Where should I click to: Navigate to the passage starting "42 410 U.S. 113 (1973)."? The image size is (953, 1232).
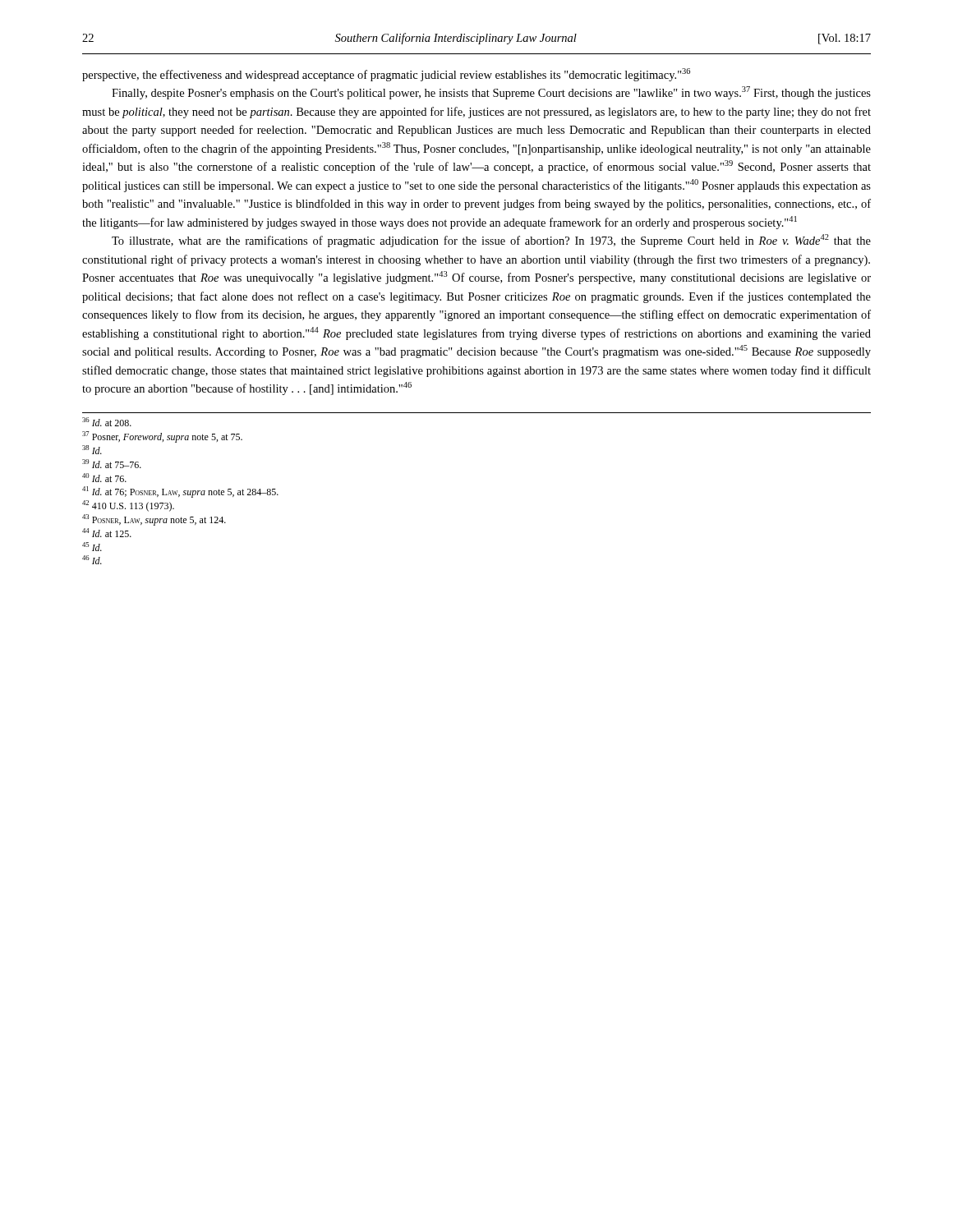click(128, 506)
